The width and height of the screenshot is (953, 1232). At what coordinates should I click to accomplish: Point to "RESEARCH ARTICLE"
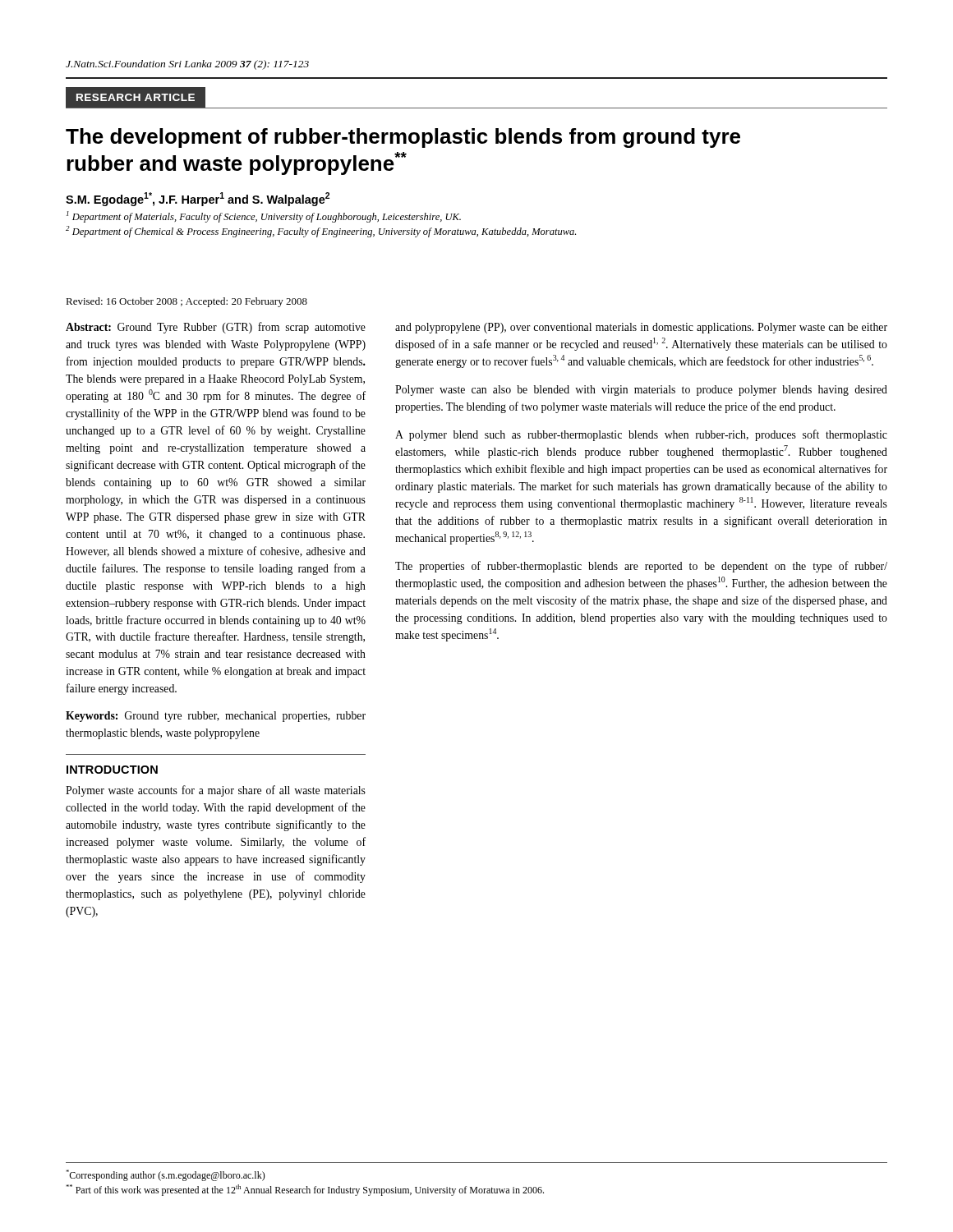coord(136,97)
